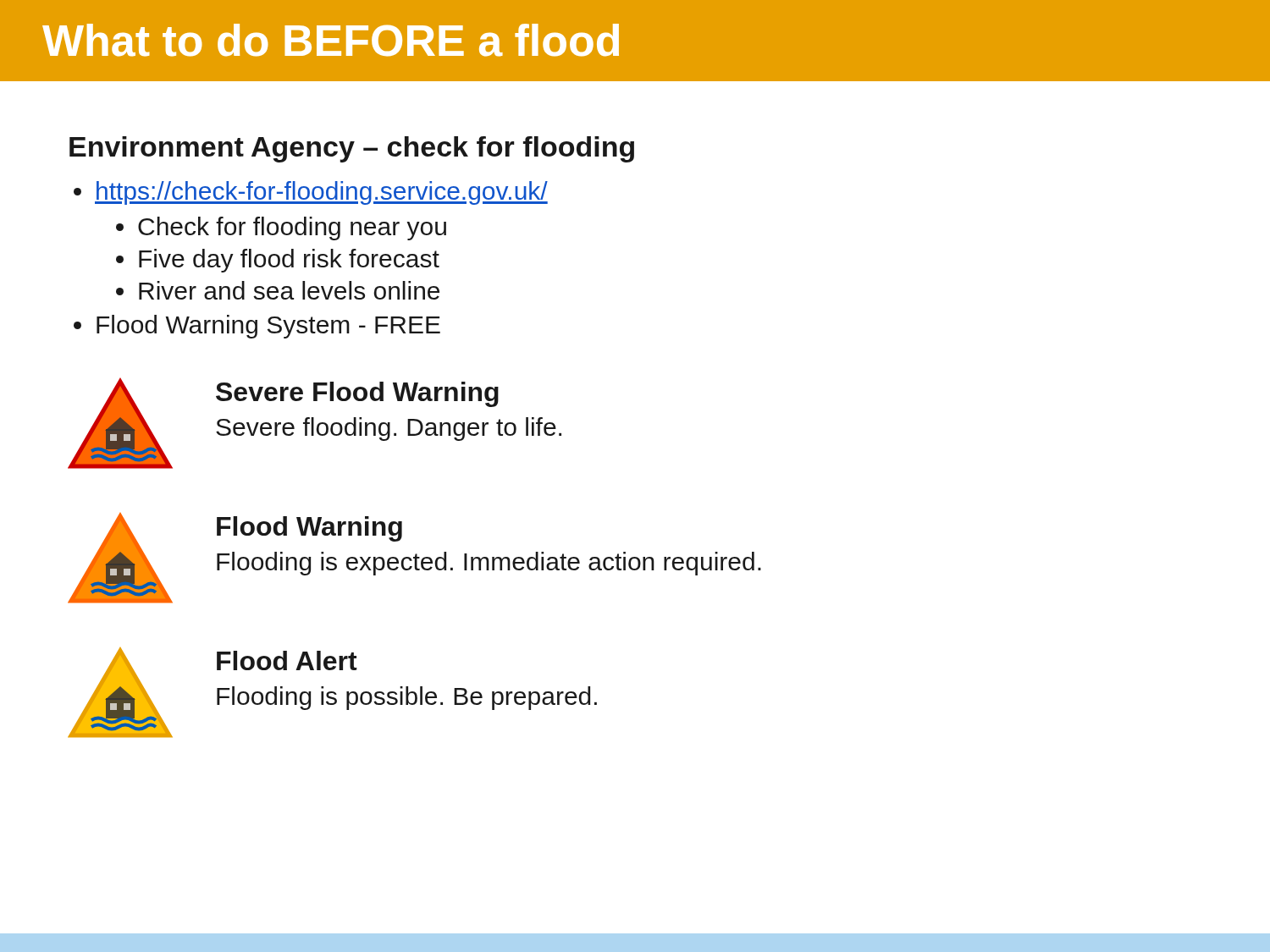1270x952 pixels.
Task: Navigate to the text starting "Environment Agency – check for flooding"
Action: [352, 146]
